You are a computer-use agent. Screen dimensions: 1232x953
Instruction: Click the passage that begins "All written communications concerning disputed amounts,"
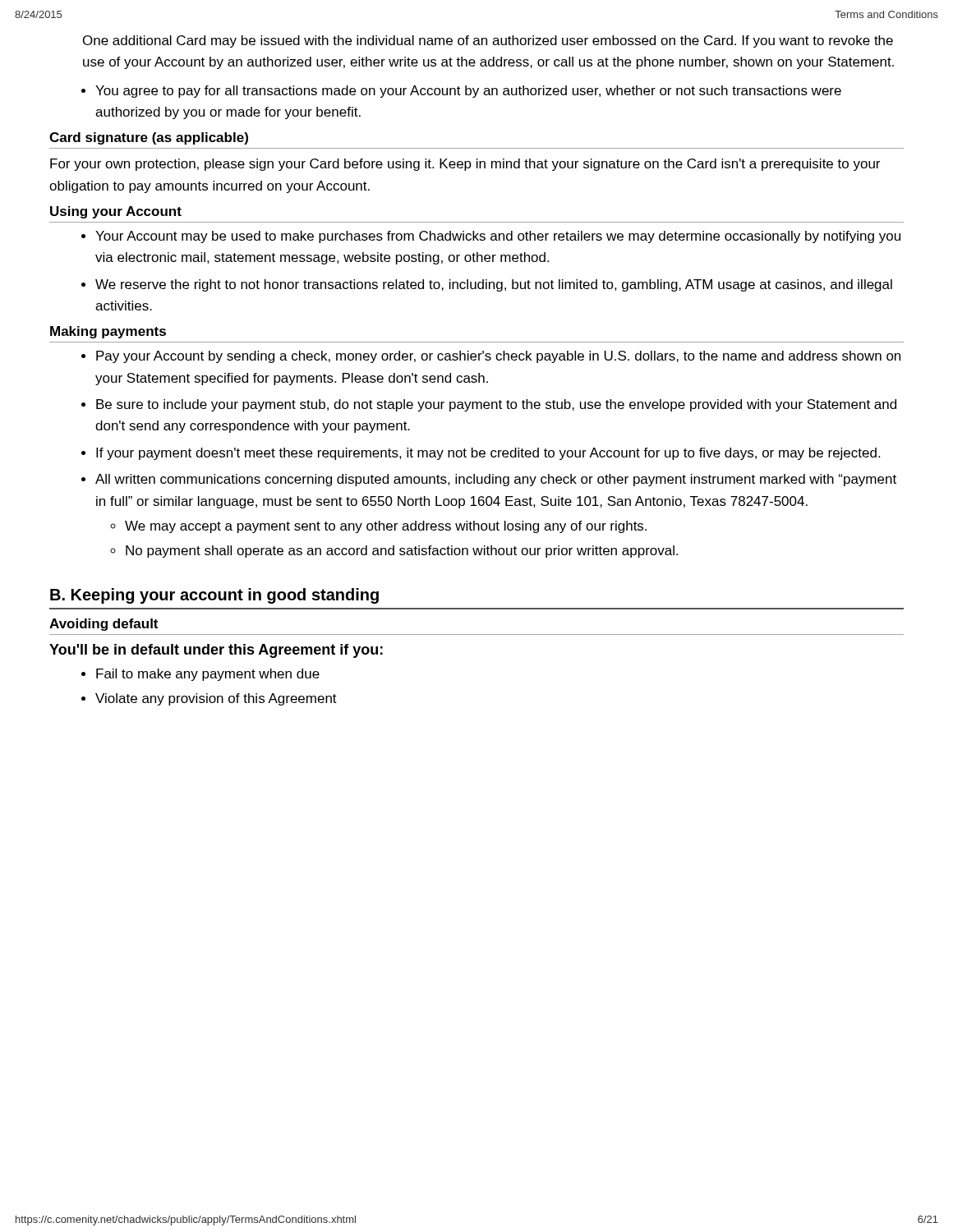click(500, 517)
